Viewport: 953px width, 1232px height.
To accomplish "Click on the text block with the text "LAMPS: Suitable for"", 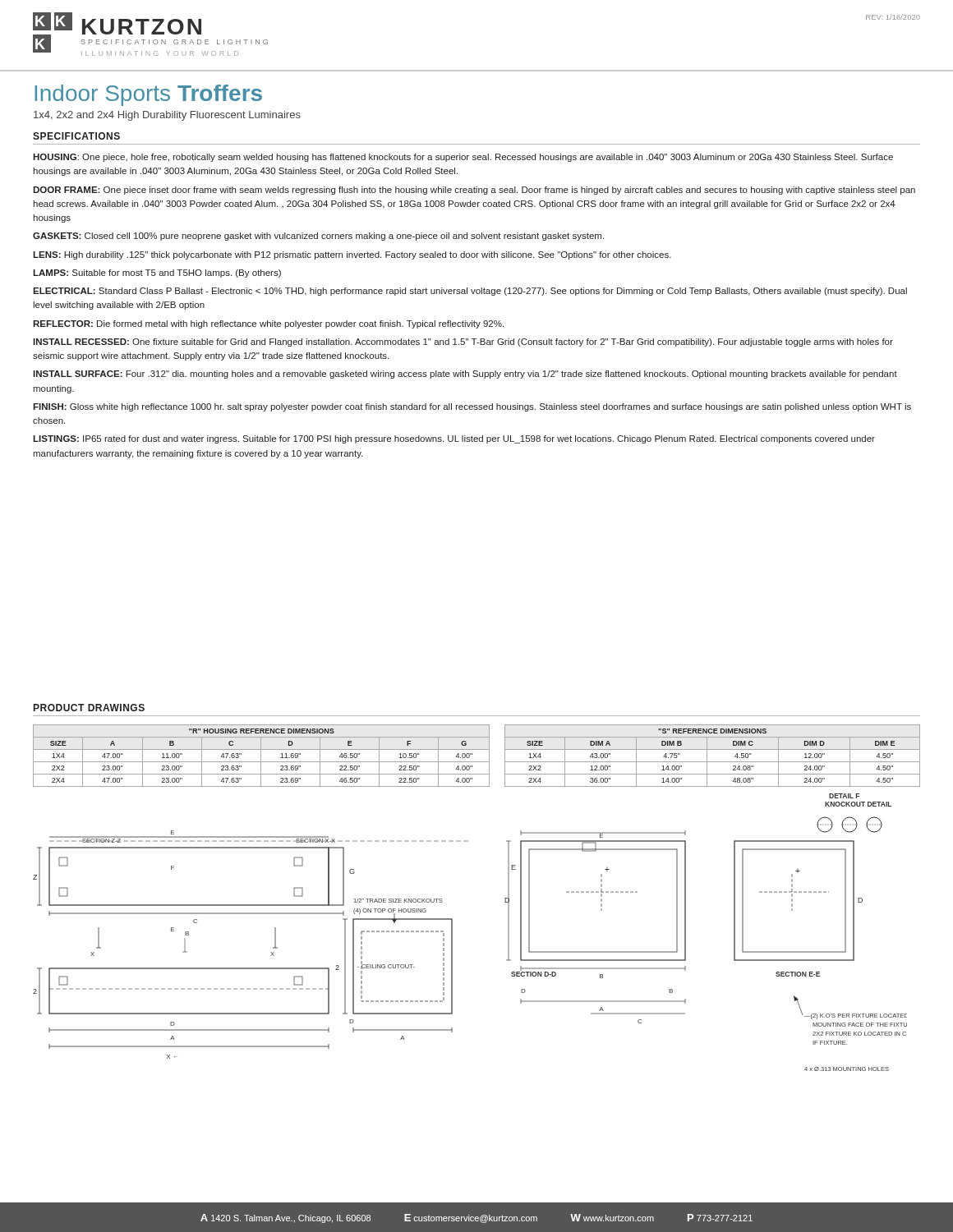I will pyautogui.click(x=157, y=273).
